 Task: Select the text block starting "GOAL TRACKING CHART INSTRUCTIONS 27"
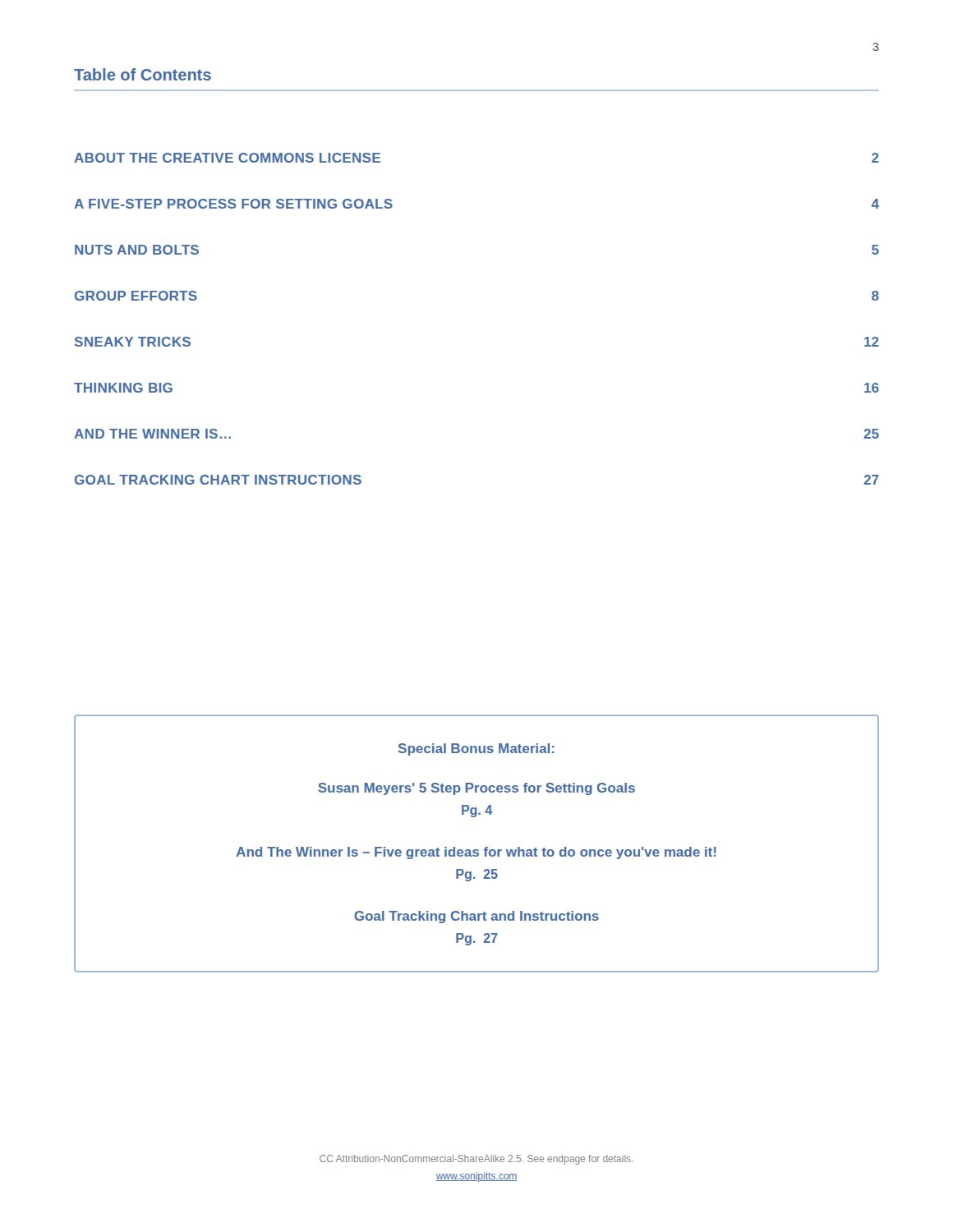[215, 479]
